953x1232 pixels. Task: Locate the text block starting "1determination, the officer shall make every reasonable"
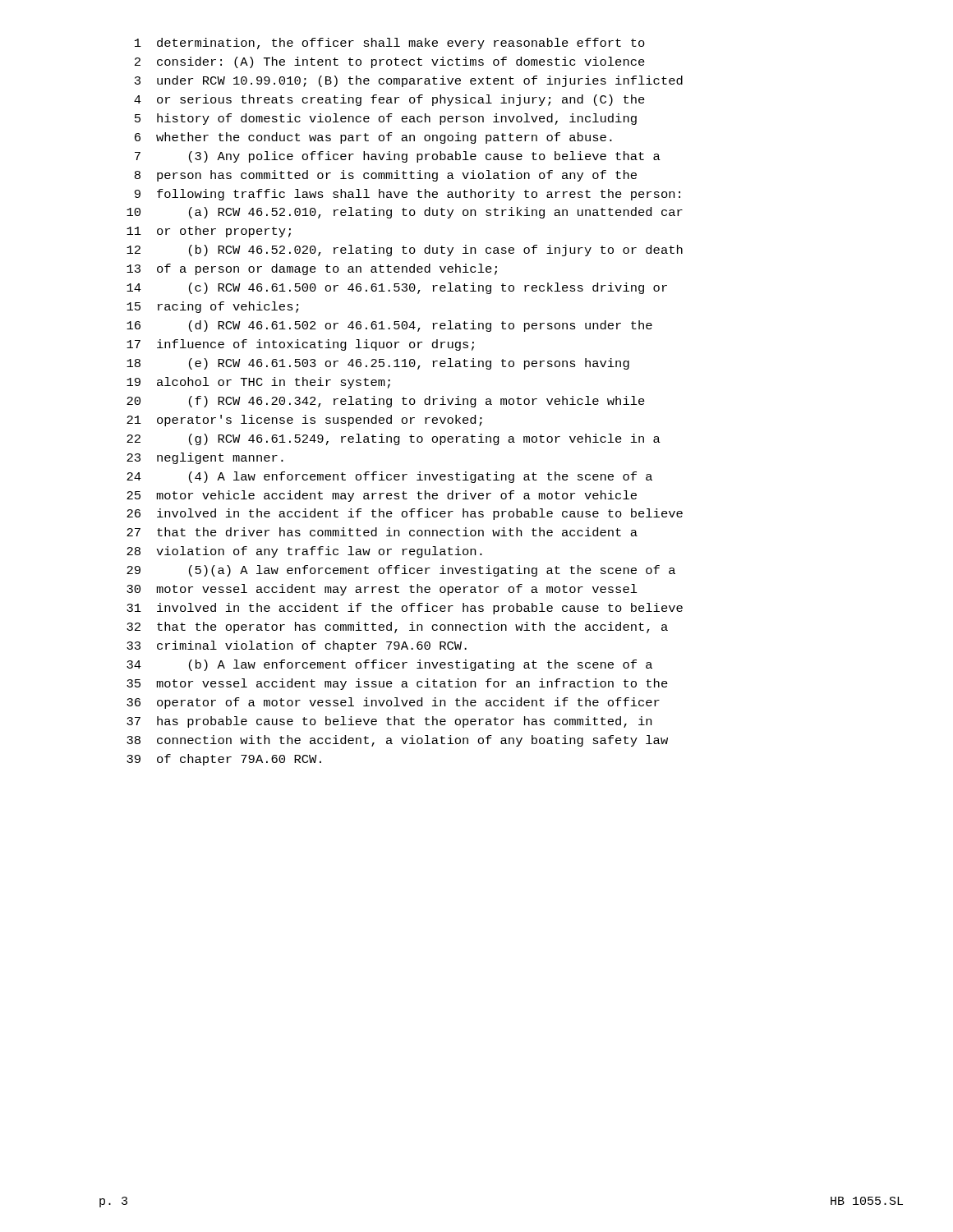click(501, 44)
